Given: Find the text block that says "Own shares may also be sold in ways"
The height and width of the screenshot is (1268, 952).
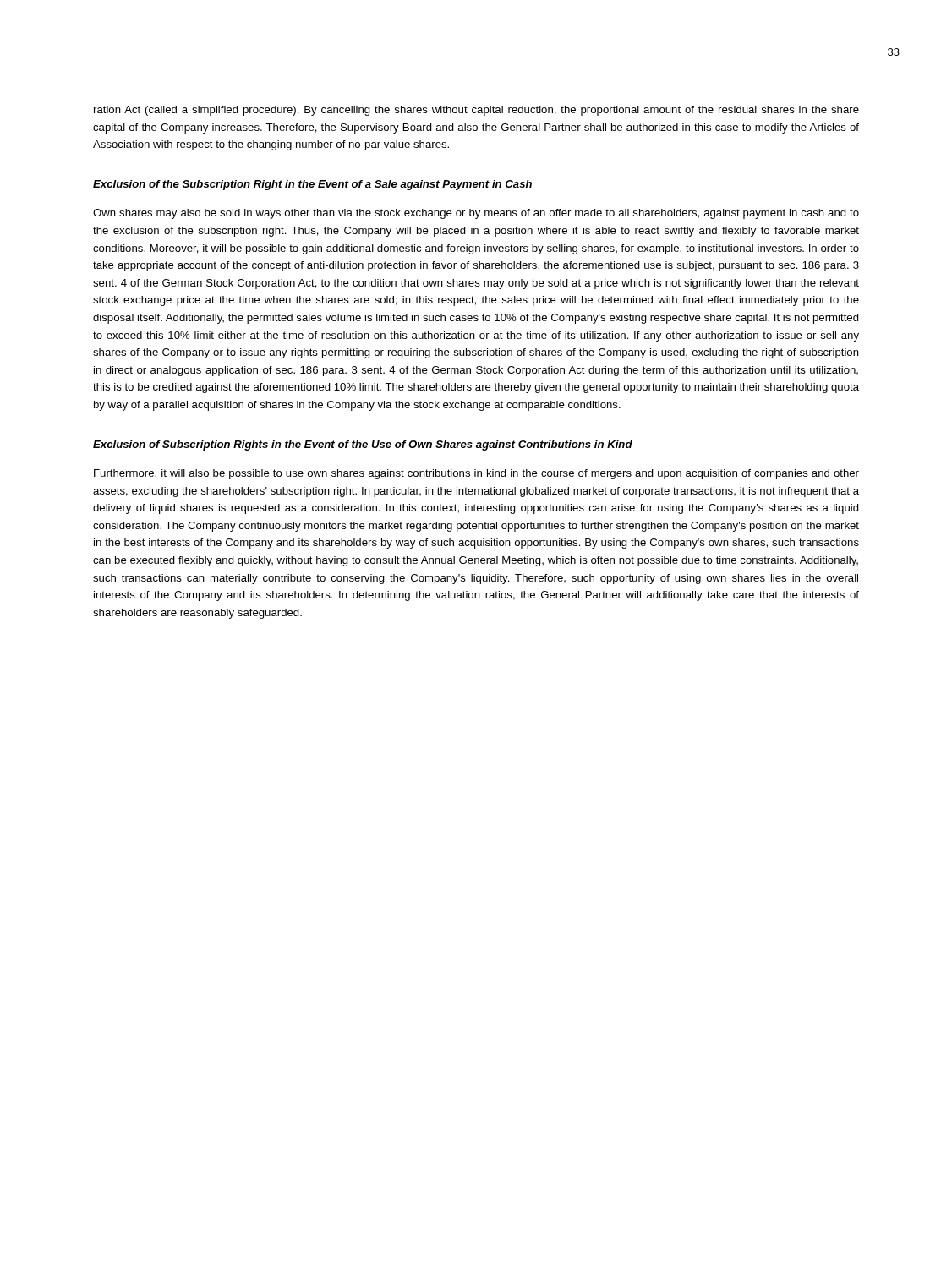Looking at the screenshot, I should click(476, 309).
